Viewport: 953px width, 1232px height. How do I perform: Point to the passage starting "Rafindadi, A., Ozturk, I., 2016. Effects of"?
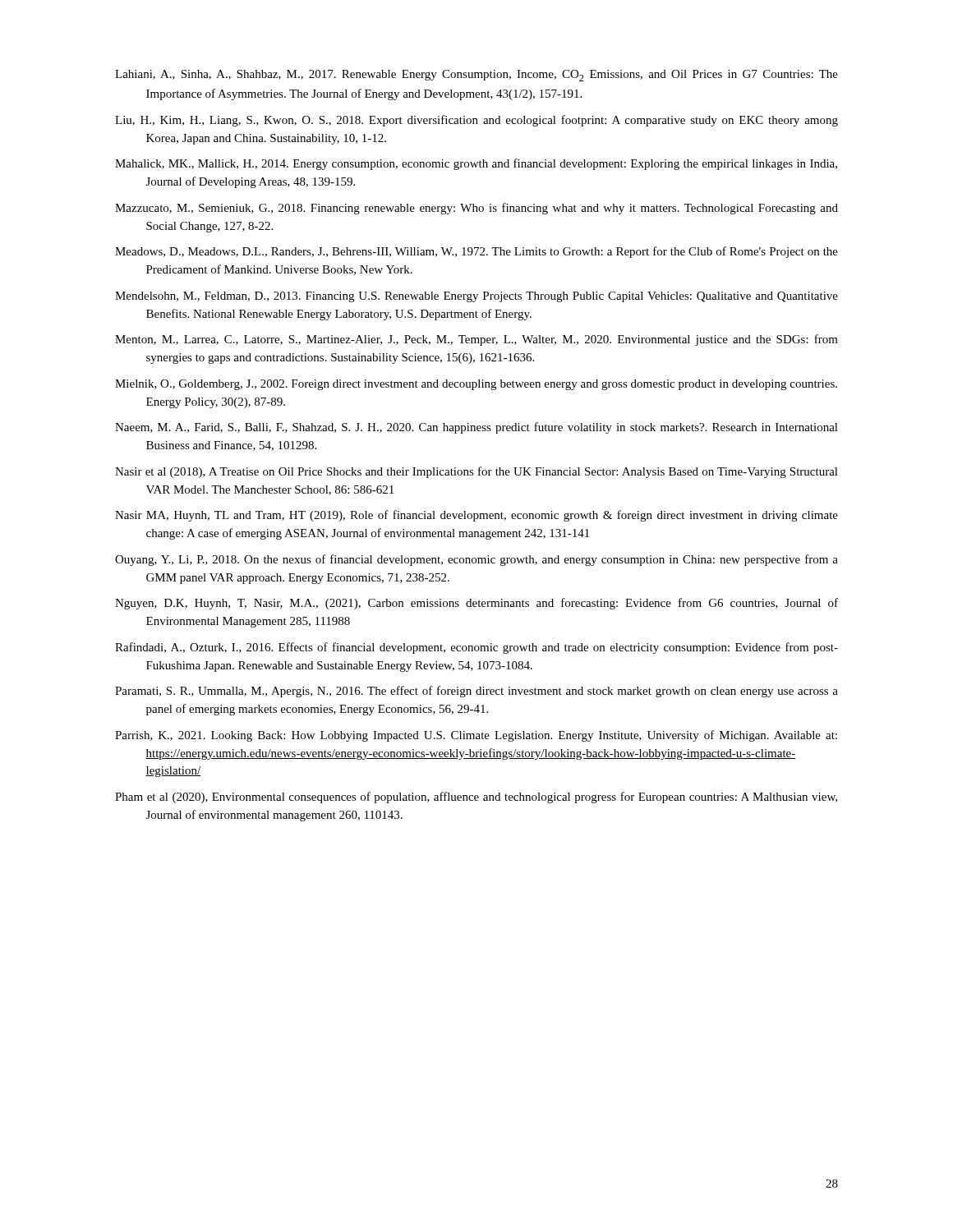(x=476, y=656)
